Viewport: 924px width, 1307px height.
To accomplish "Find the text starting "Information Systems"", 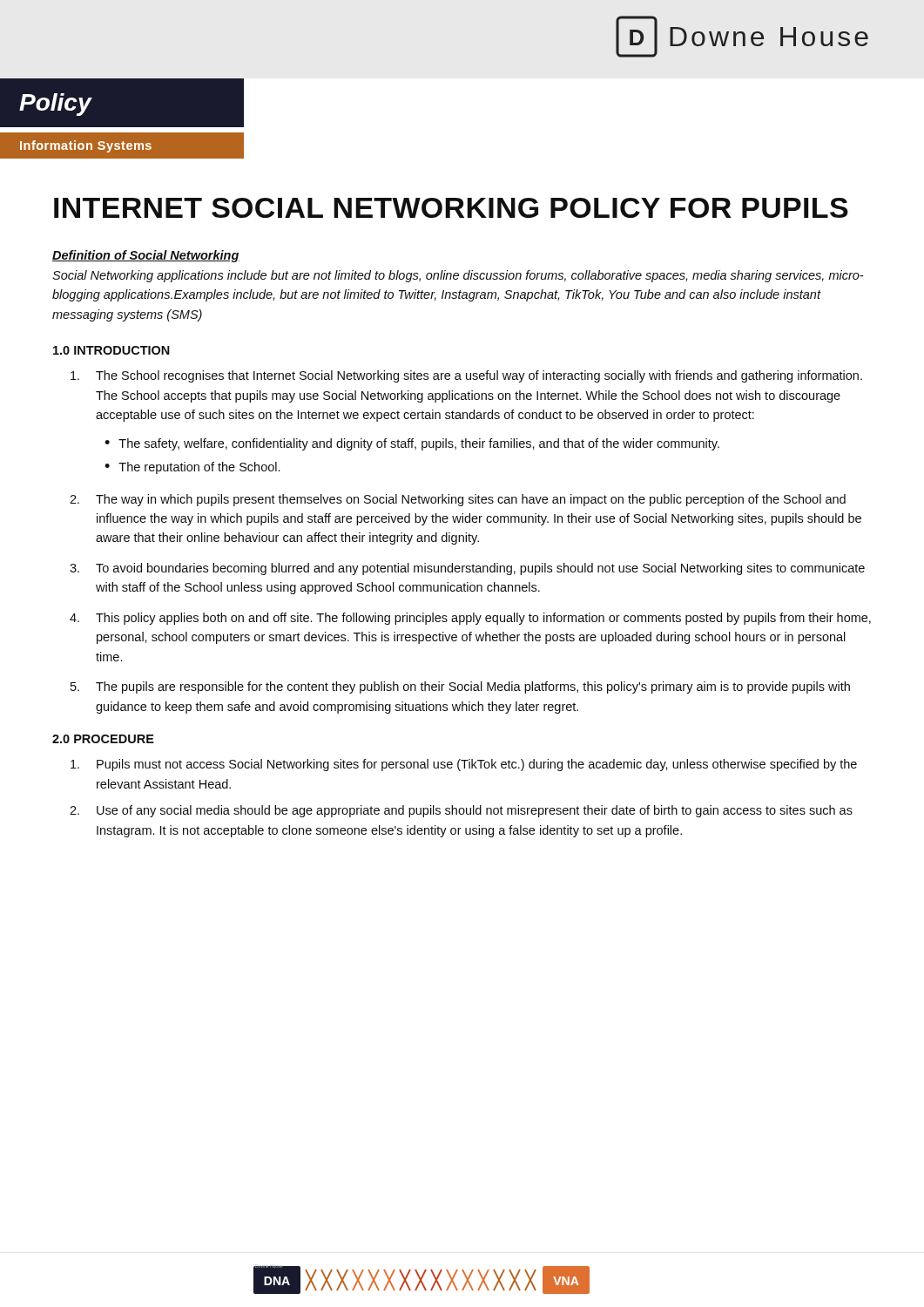I will coord(86,146).
